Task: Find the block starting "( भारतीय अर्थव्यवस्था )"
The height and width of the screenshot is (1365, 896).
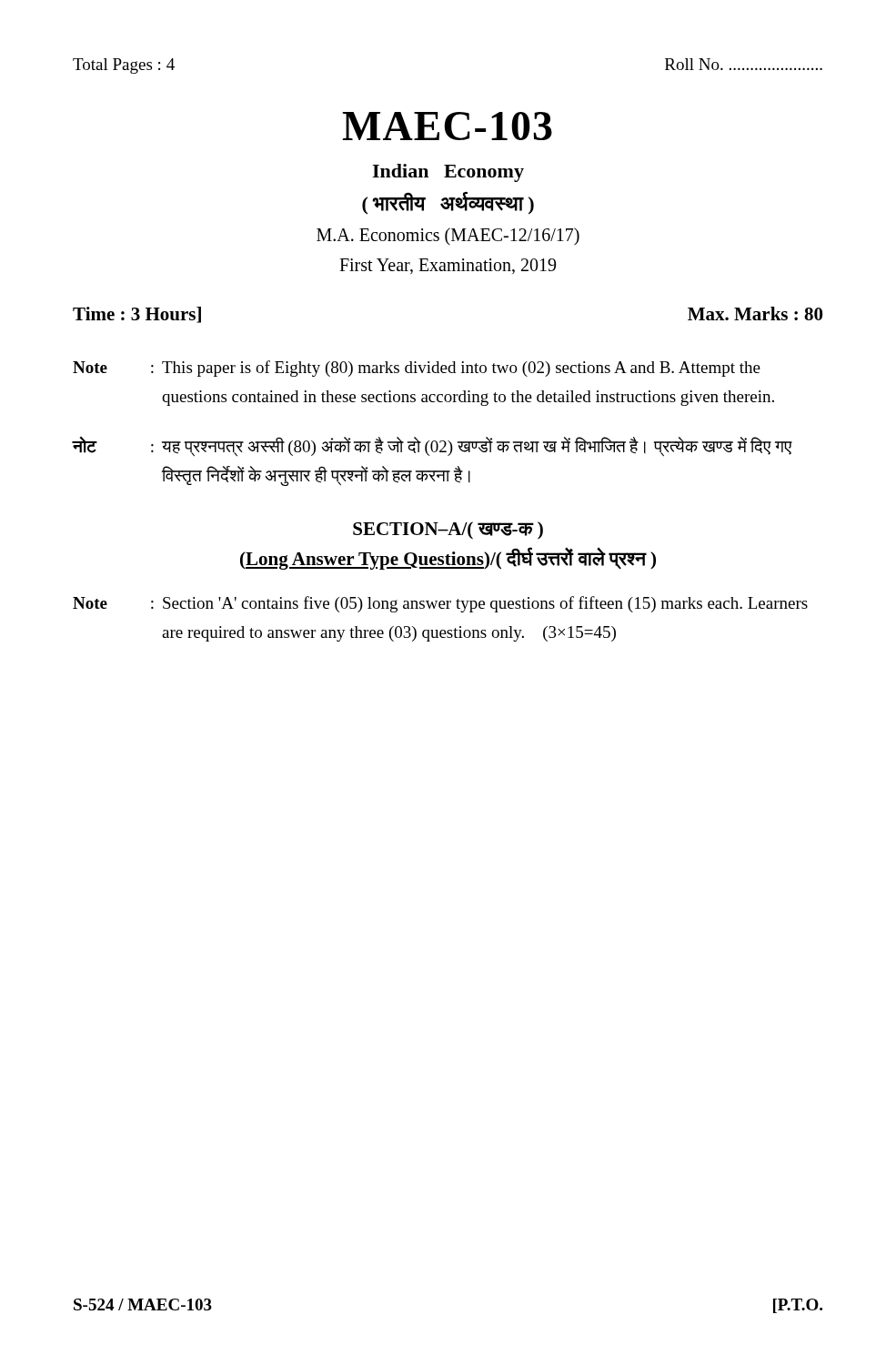Action: pos(448,204)
